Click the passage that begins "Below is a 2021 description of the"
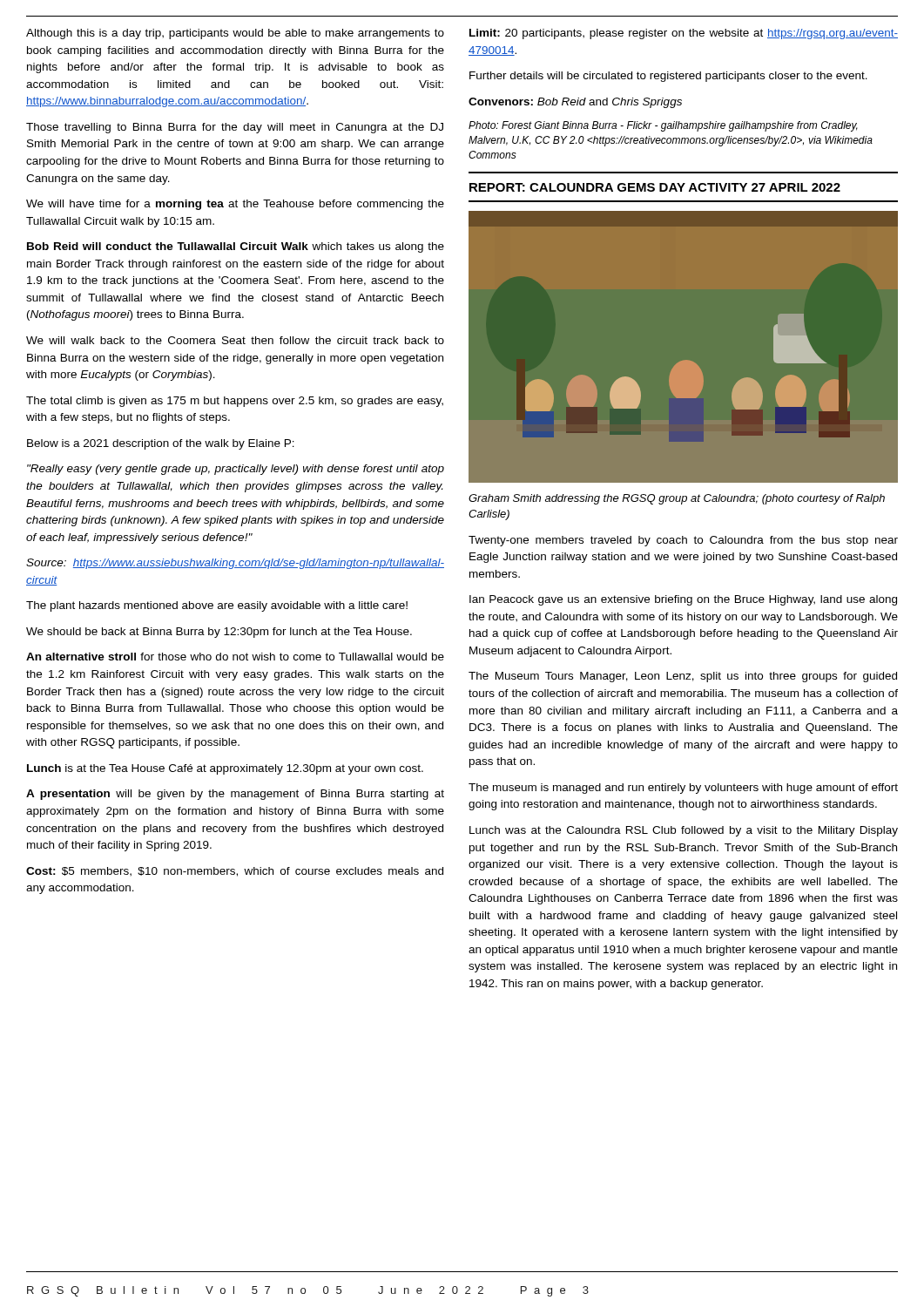Screen dimensions: 1307x924 [x=160, y=443]
